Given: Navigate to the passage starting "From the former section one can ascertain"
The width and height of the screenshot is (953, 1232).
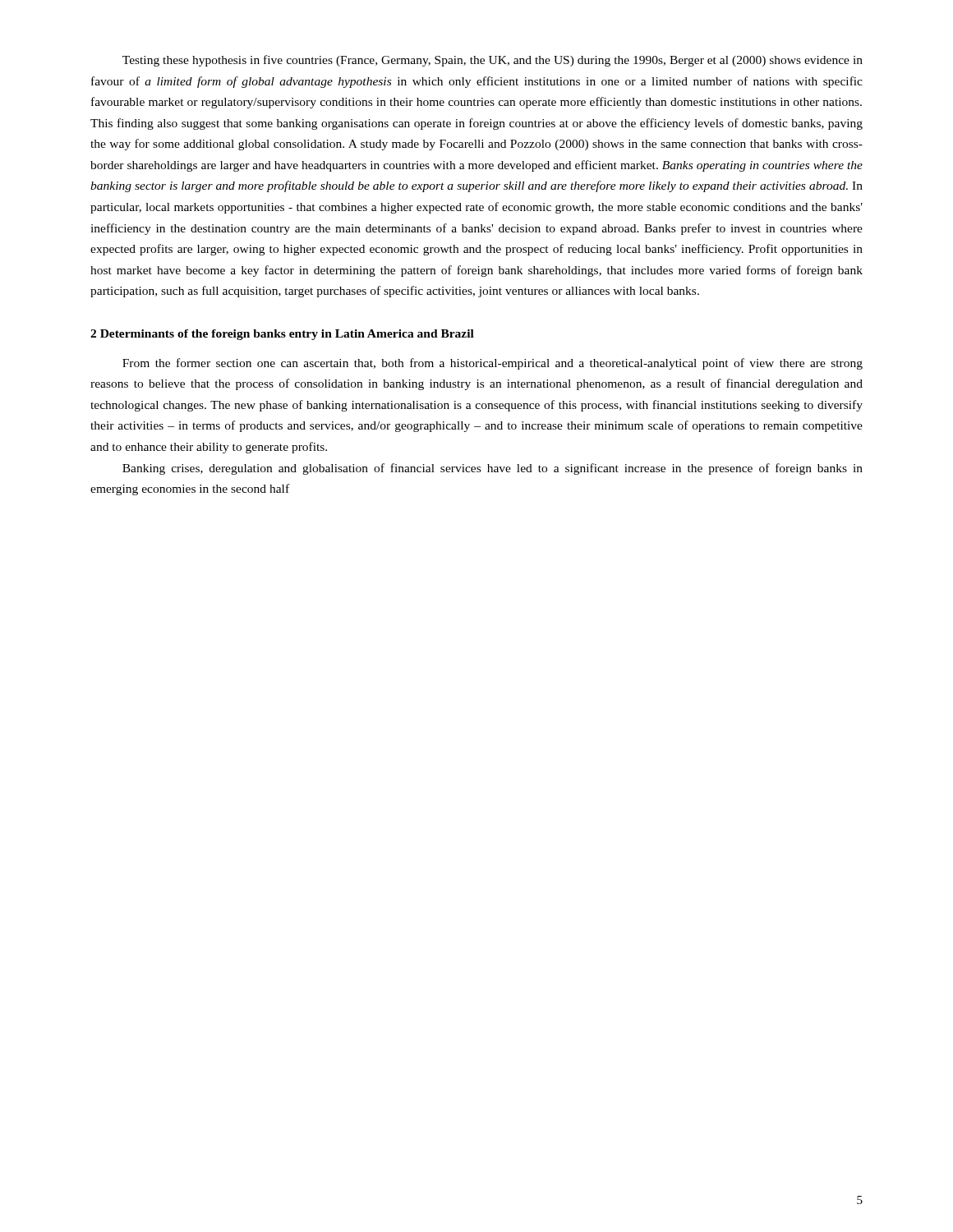Looking at the screenshot, I should point(476,405).
